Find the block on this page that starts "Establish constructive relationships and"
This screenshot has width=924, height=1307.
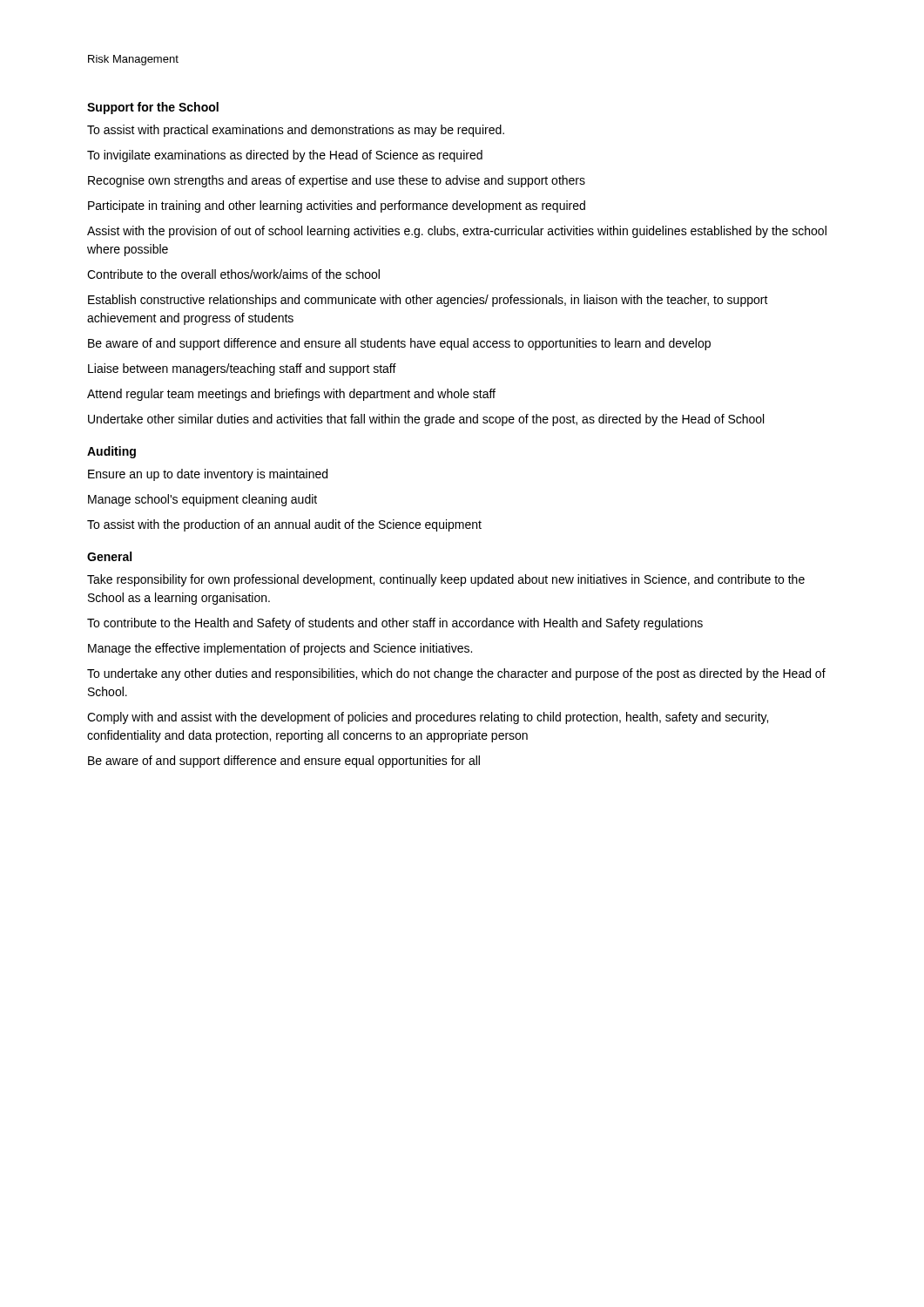point(427,309)
